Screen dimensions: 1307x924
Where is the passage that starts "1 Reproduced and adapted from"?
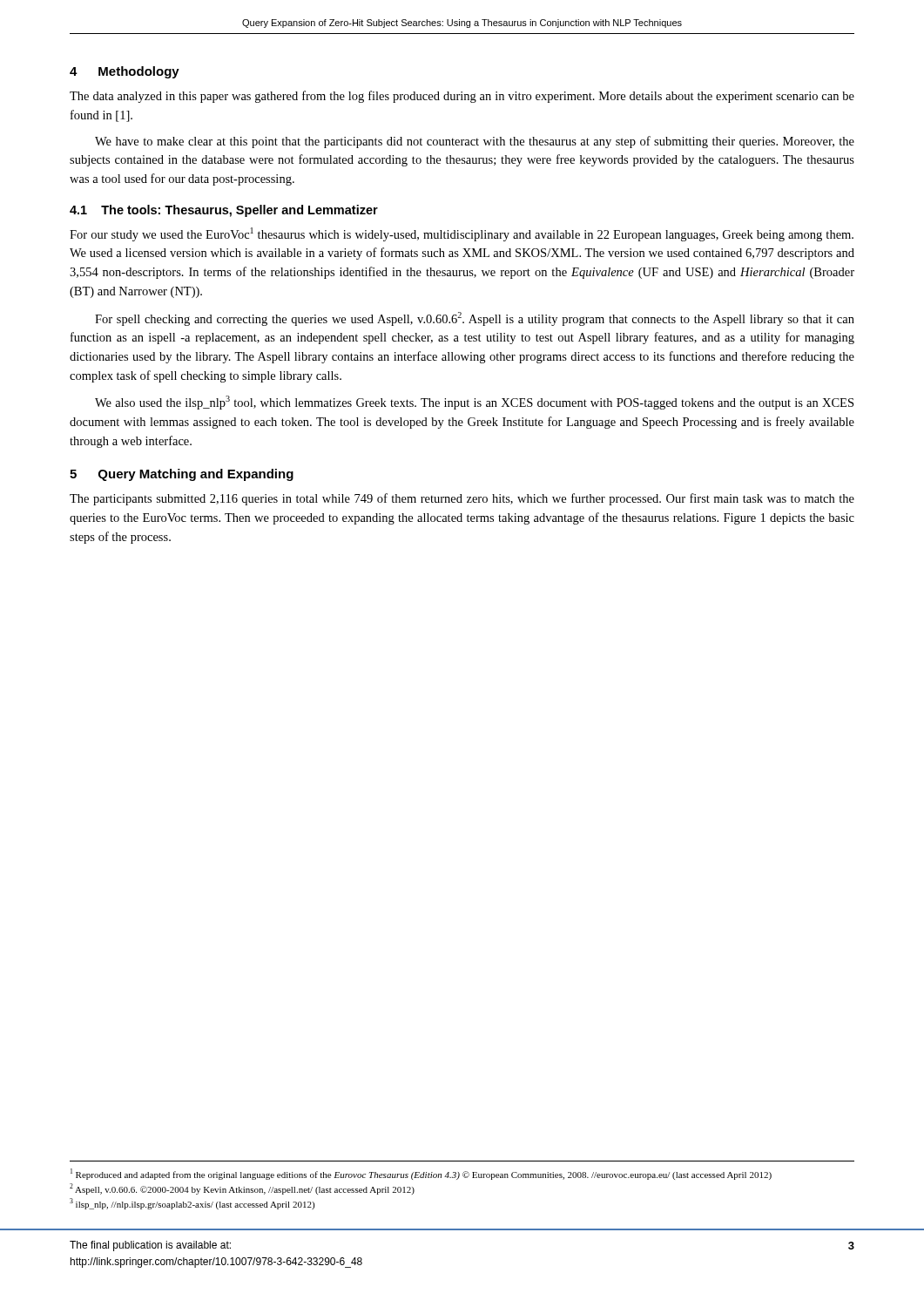tap(462, 1189)
